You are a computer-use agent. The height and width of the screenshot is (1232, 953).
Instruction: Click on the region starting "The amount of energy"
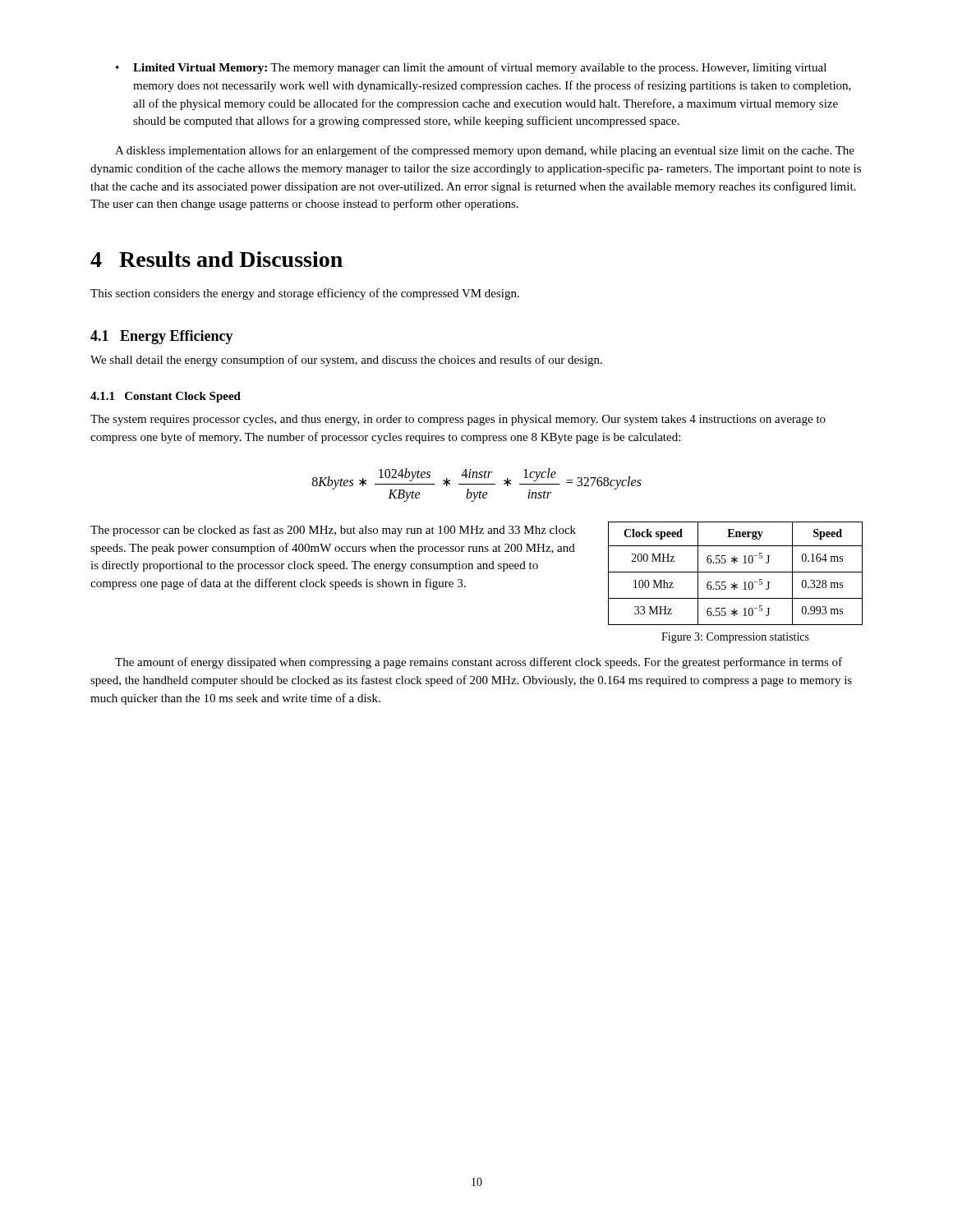pos(476,681)
